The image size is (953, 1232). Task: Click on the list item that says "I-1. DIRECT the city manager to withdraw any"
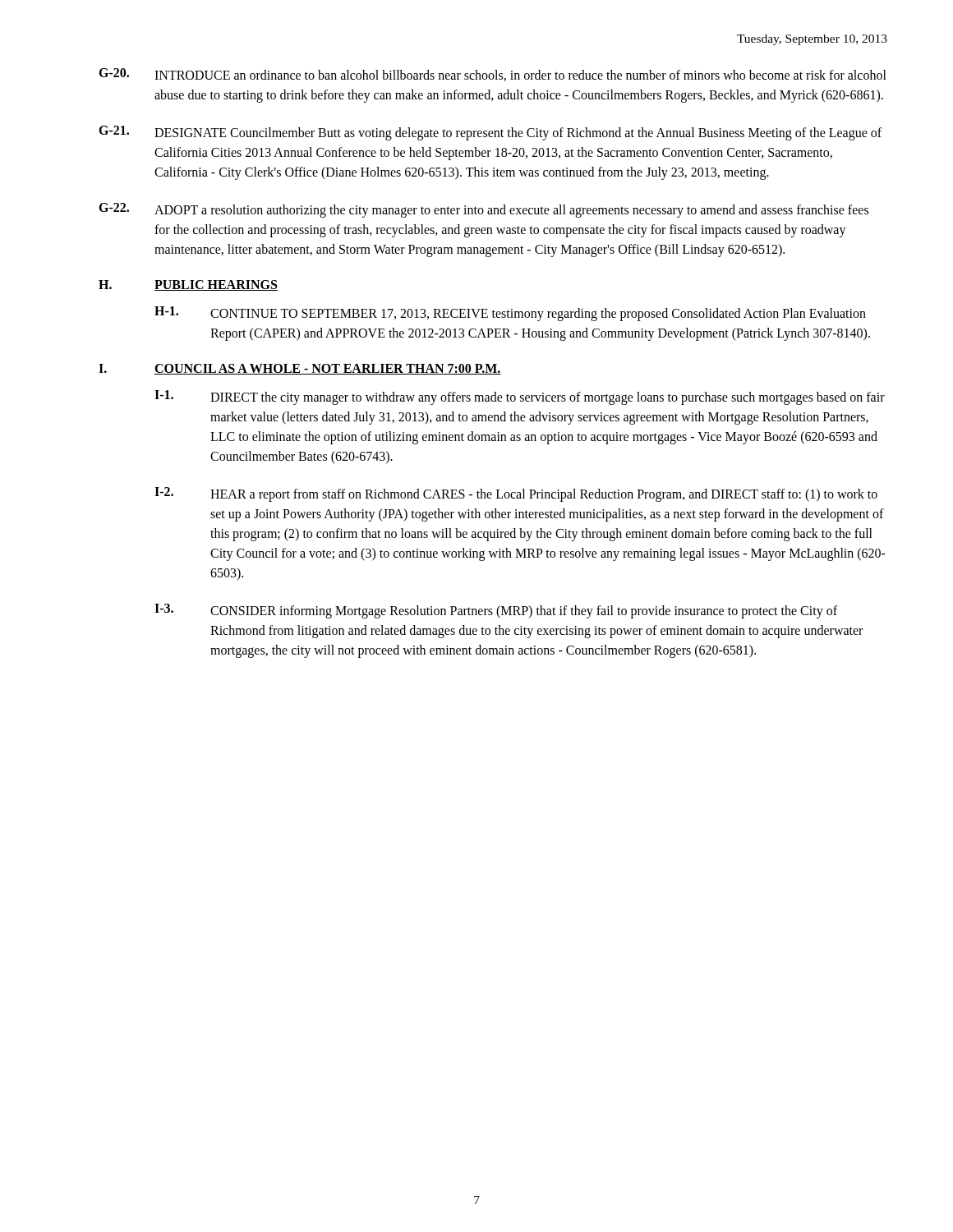pyautogui.click(x=521, y=427)
